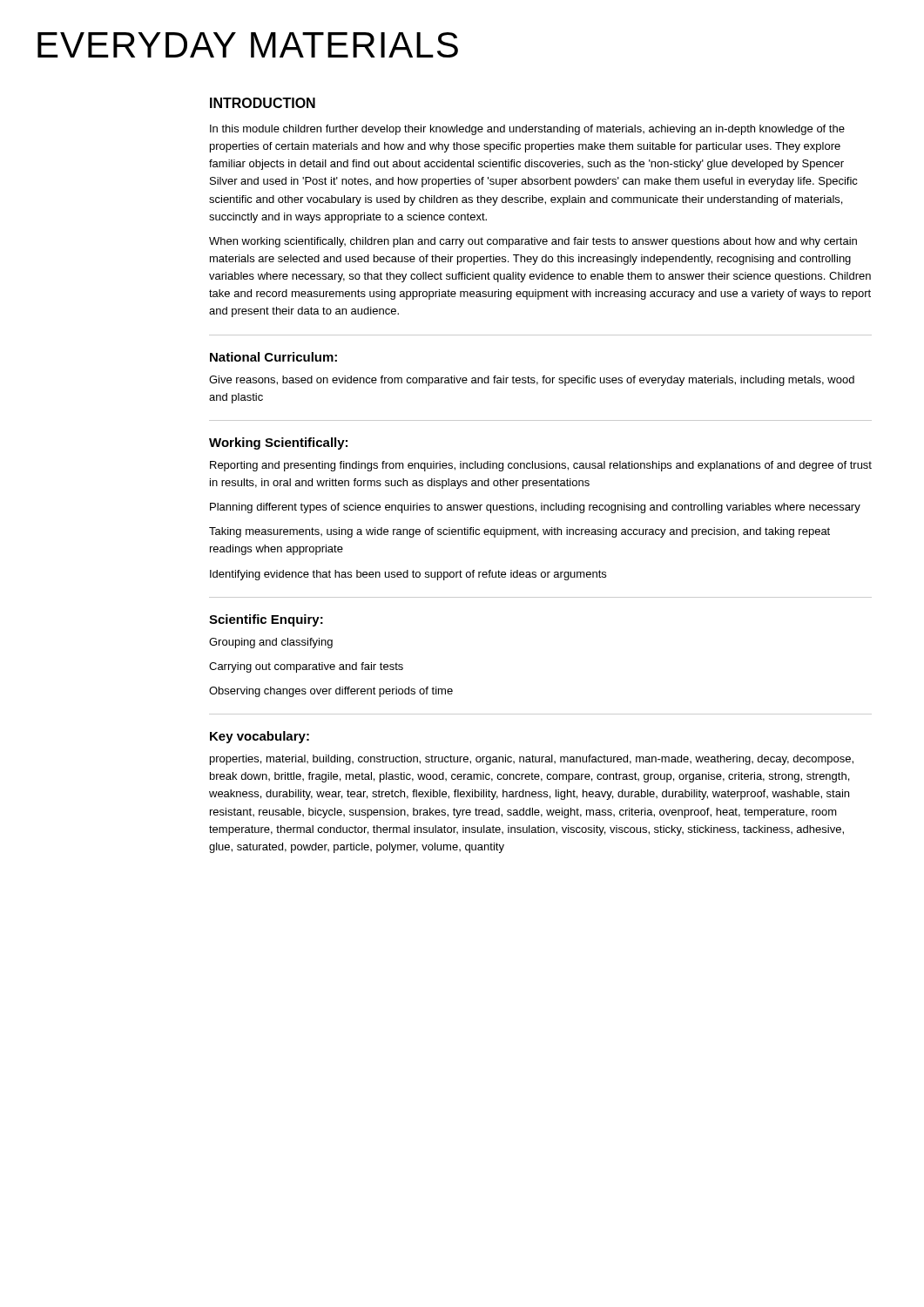Select the block starting "In this module"
This screenshot has width=924, height=1307.
coord(533,172)
